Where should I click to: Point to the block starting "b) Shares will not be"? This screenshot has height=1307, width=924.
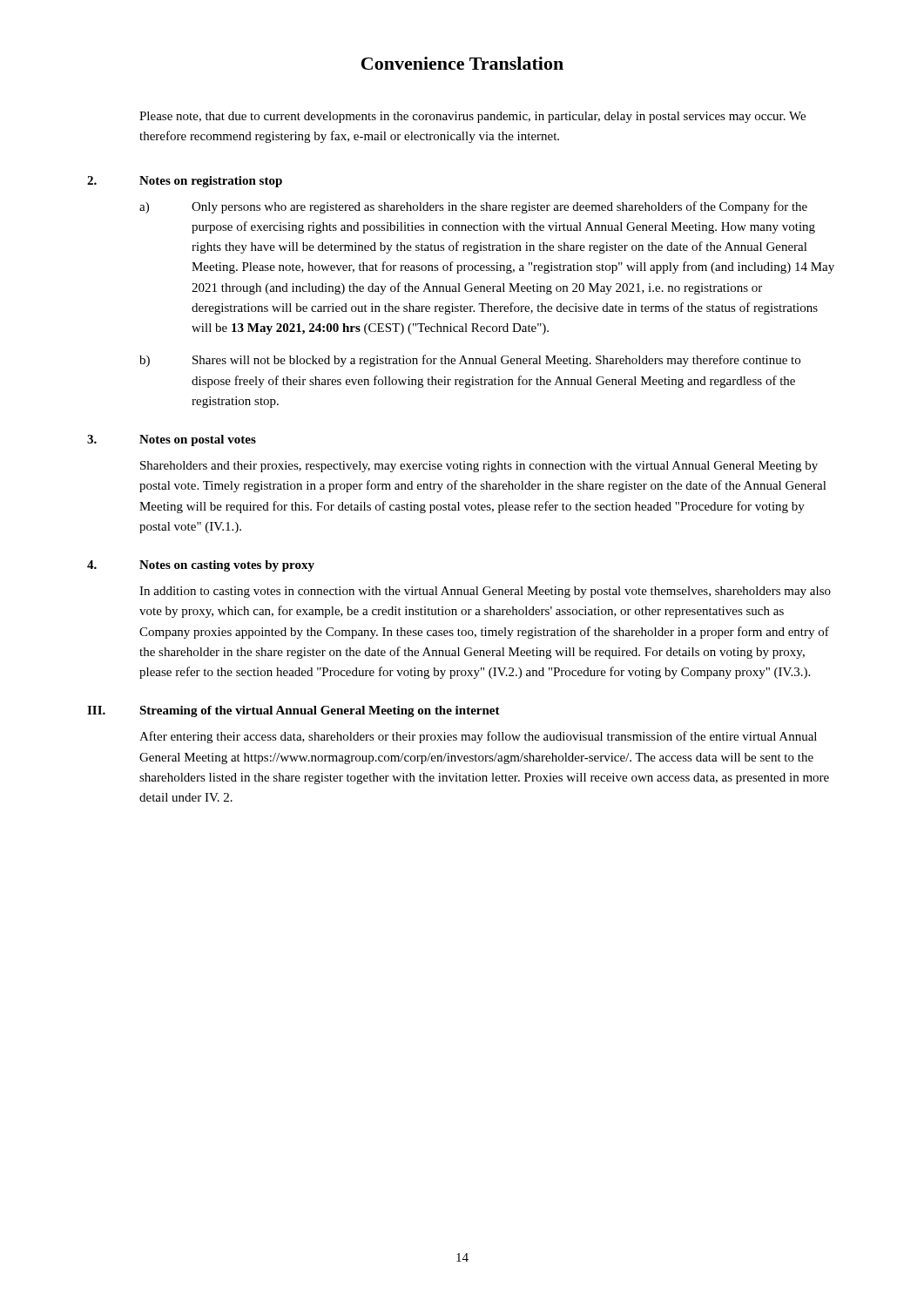pyautogui.click(x=488, y=381)
